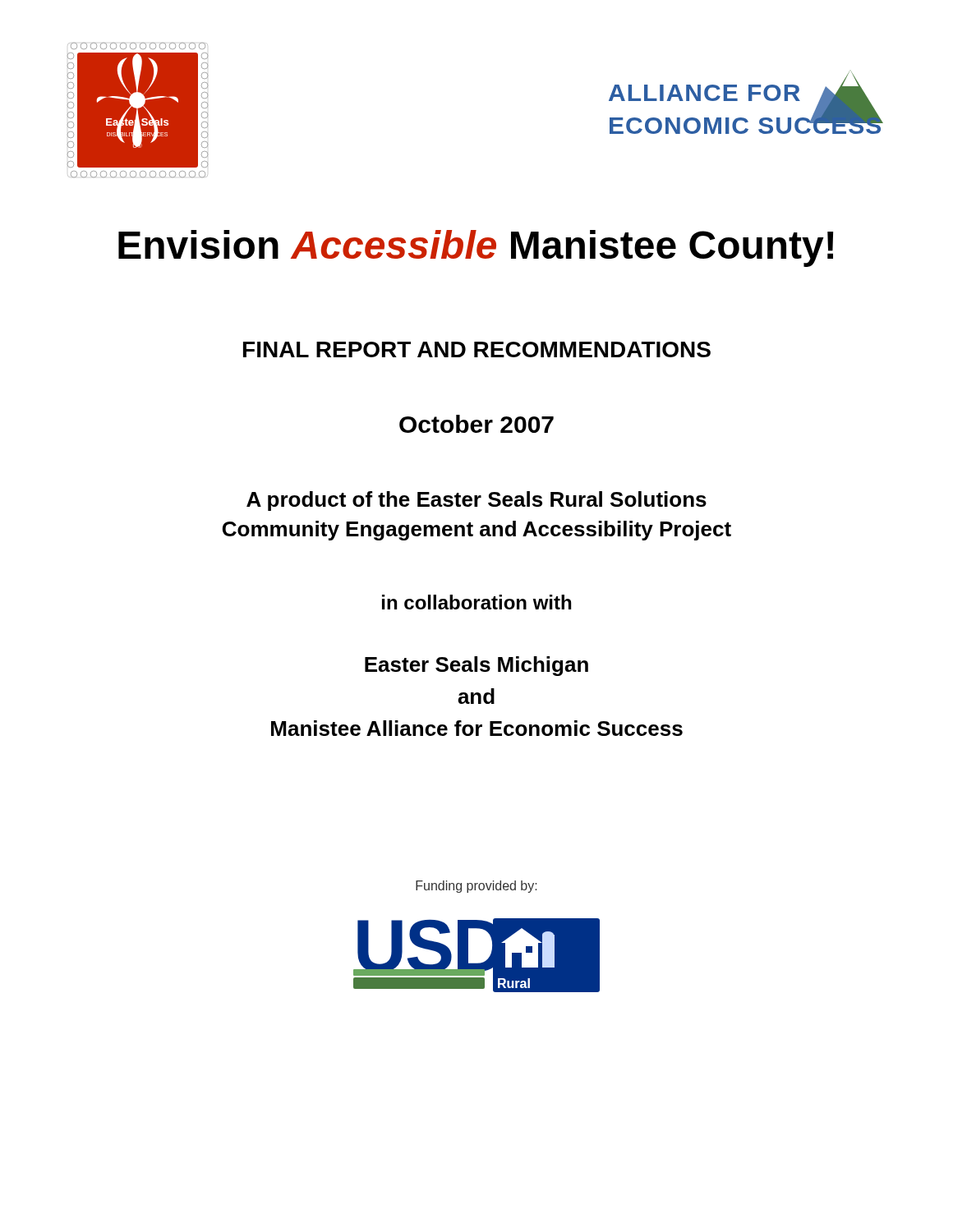The height and width of the screenshot is (1232, 953).
Task: Select the text block starting "Funding provided by:"
Action: coord(476,945)
